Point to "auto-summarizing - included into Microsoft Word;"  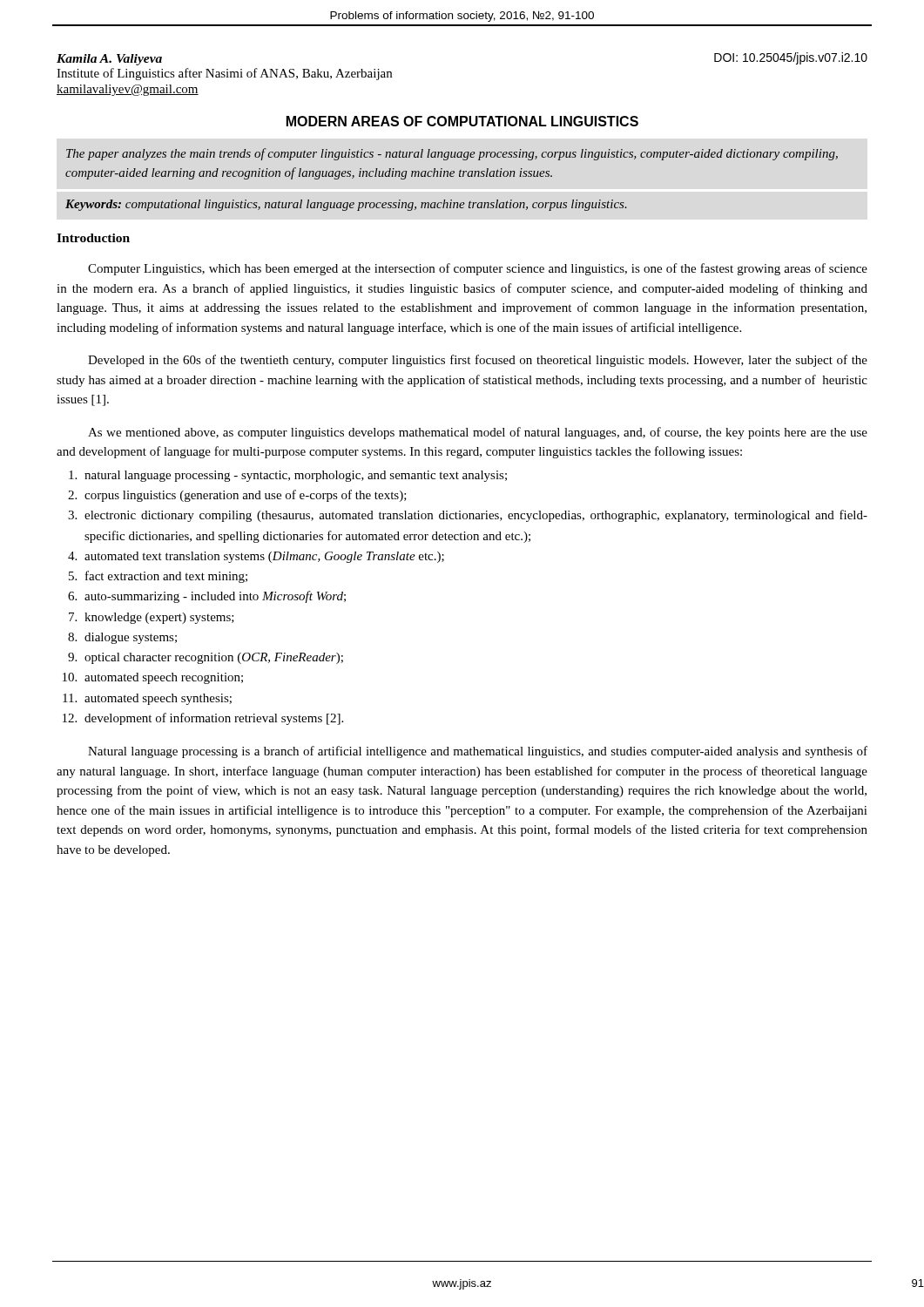click(x=216, y=596)
